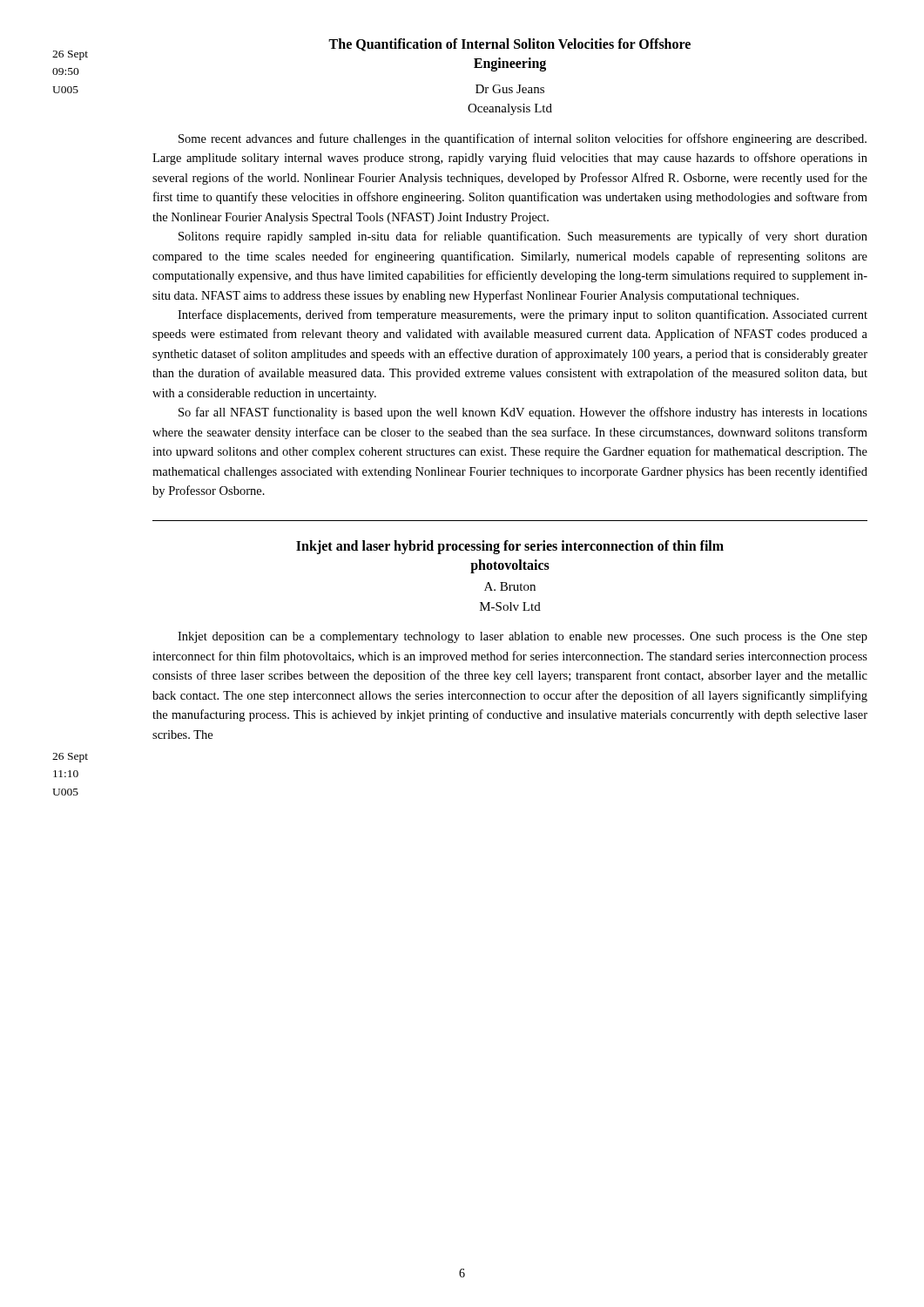Screen dimensions: 1307x924
Task: Locate the passage starting "Inkjet and laser hybrid processing for series interconnection"
Action: 510,555
